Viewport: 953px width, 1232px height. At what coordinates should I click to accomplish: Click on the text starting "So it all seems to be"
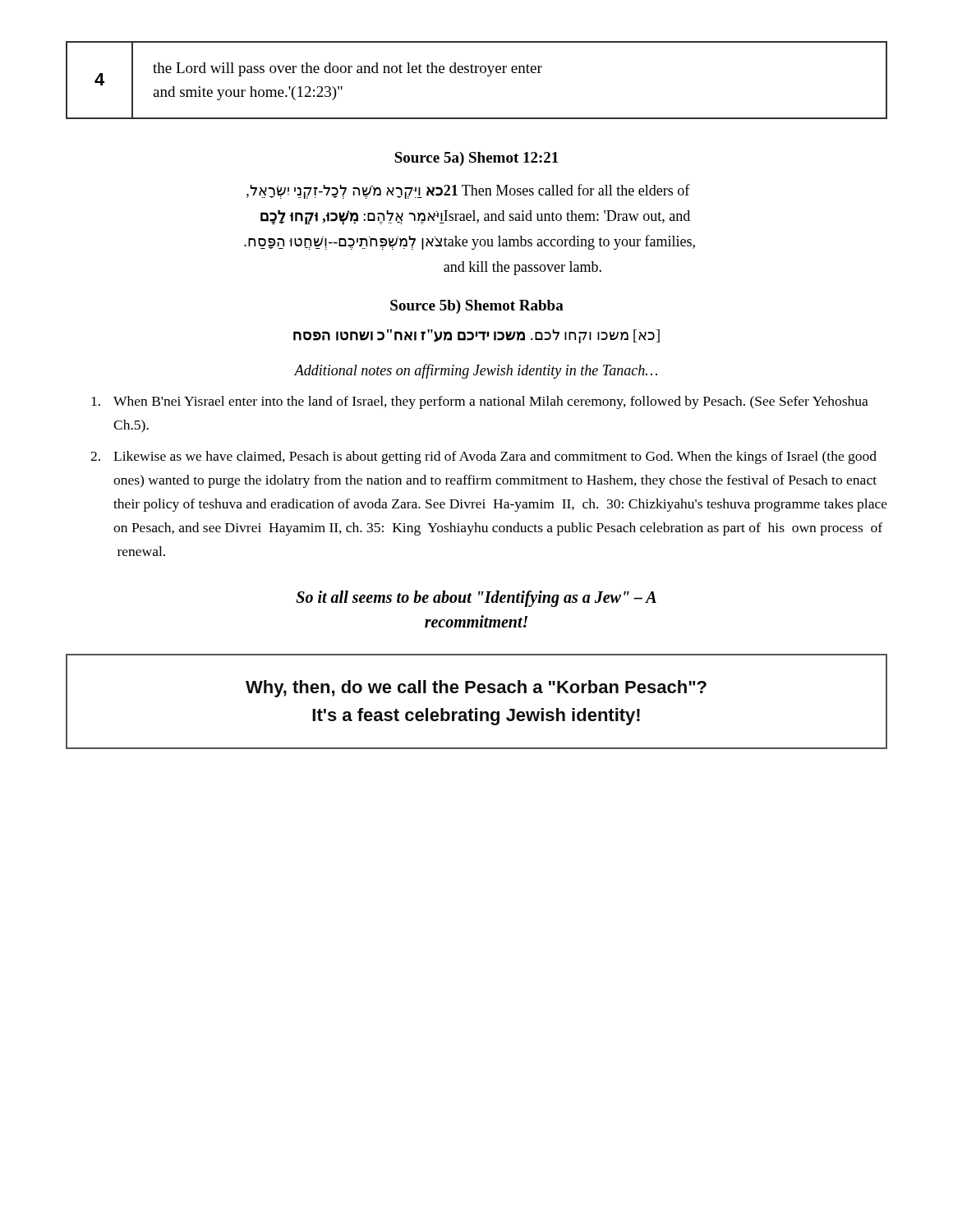click(x=476, y=609)
